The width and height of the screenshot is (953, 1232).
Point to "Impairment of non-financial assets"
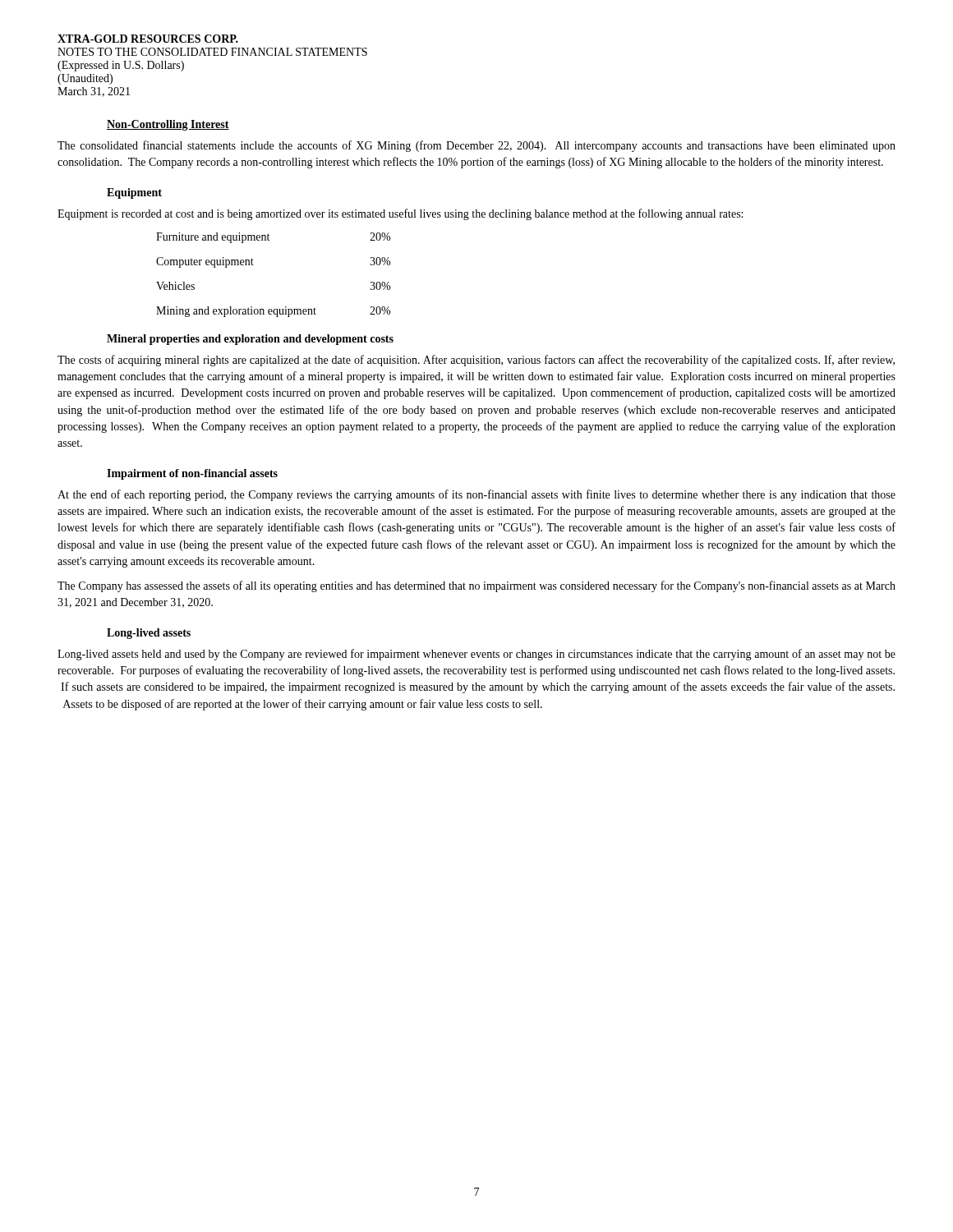[x=192, y=473]
